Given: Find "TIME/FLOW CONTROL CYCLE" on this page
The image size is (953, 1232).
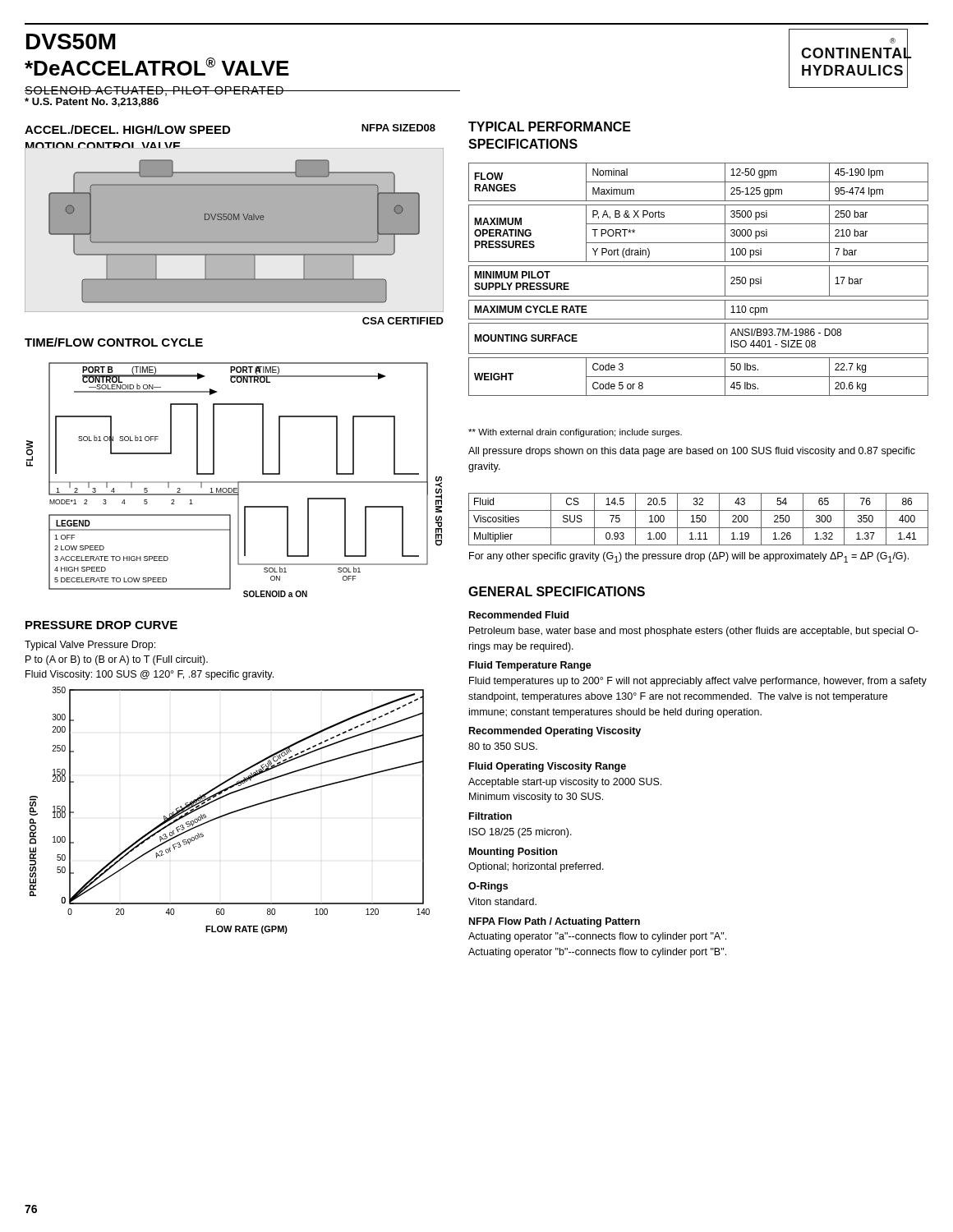Looking at the screenshot, I should pyautogui.click(x=114, y=342).
